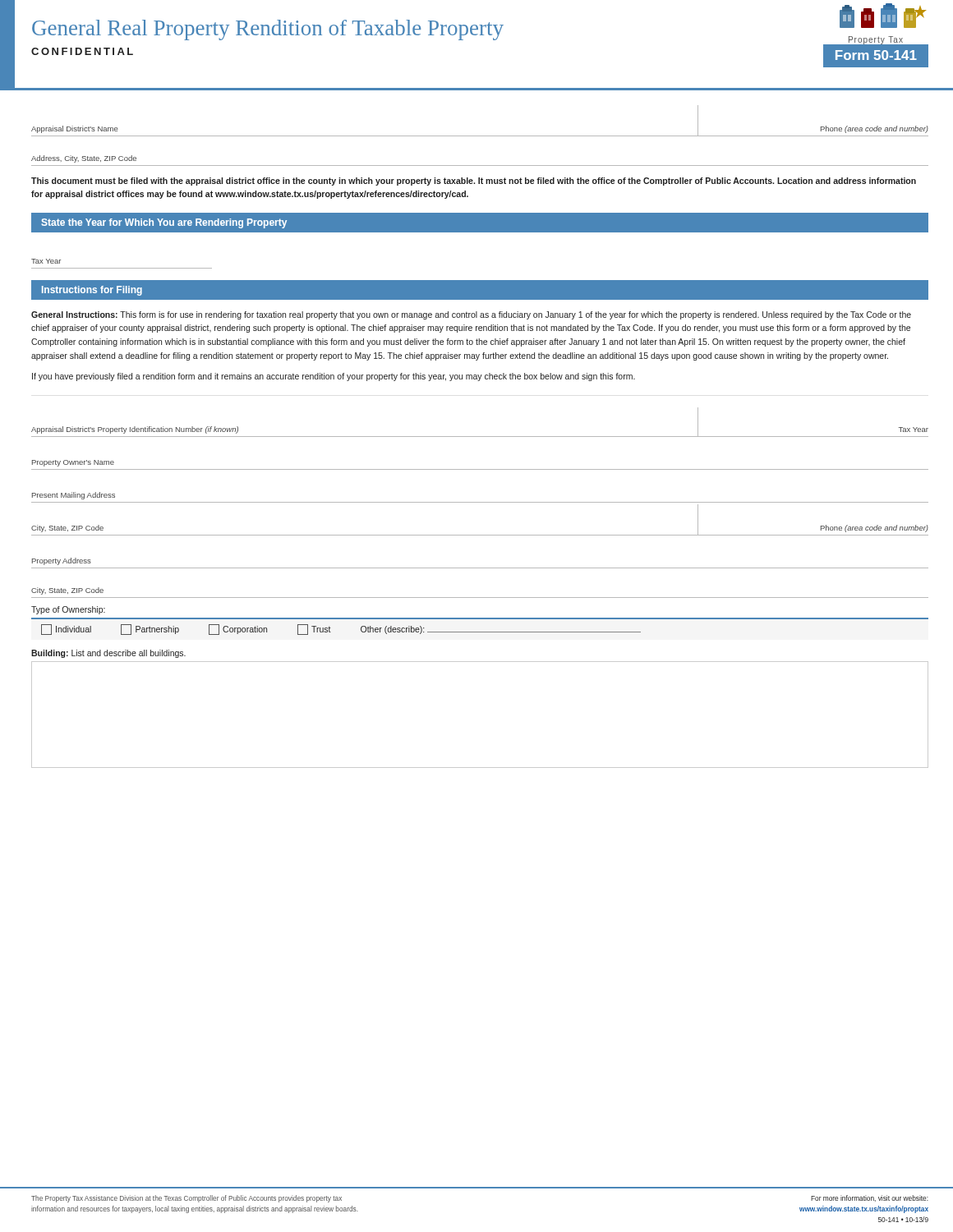
Task: Click on the block starting "Property Owner's Name"
Action: 73,462
